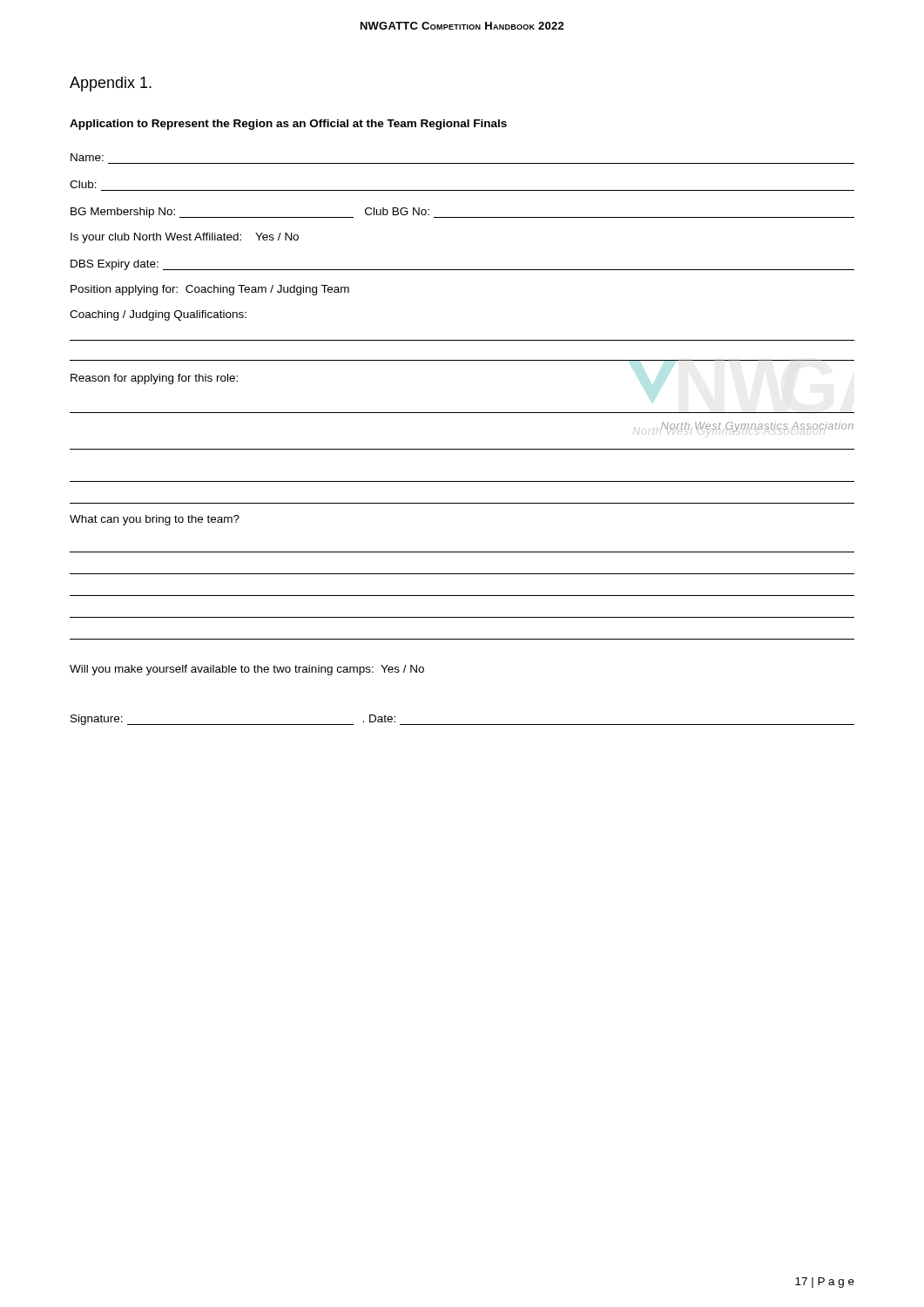Viewport: 924px width, 1307px height.
Task: Point to the passage starting "DBS Expiry date:"
Action: (x=462, y=263)
